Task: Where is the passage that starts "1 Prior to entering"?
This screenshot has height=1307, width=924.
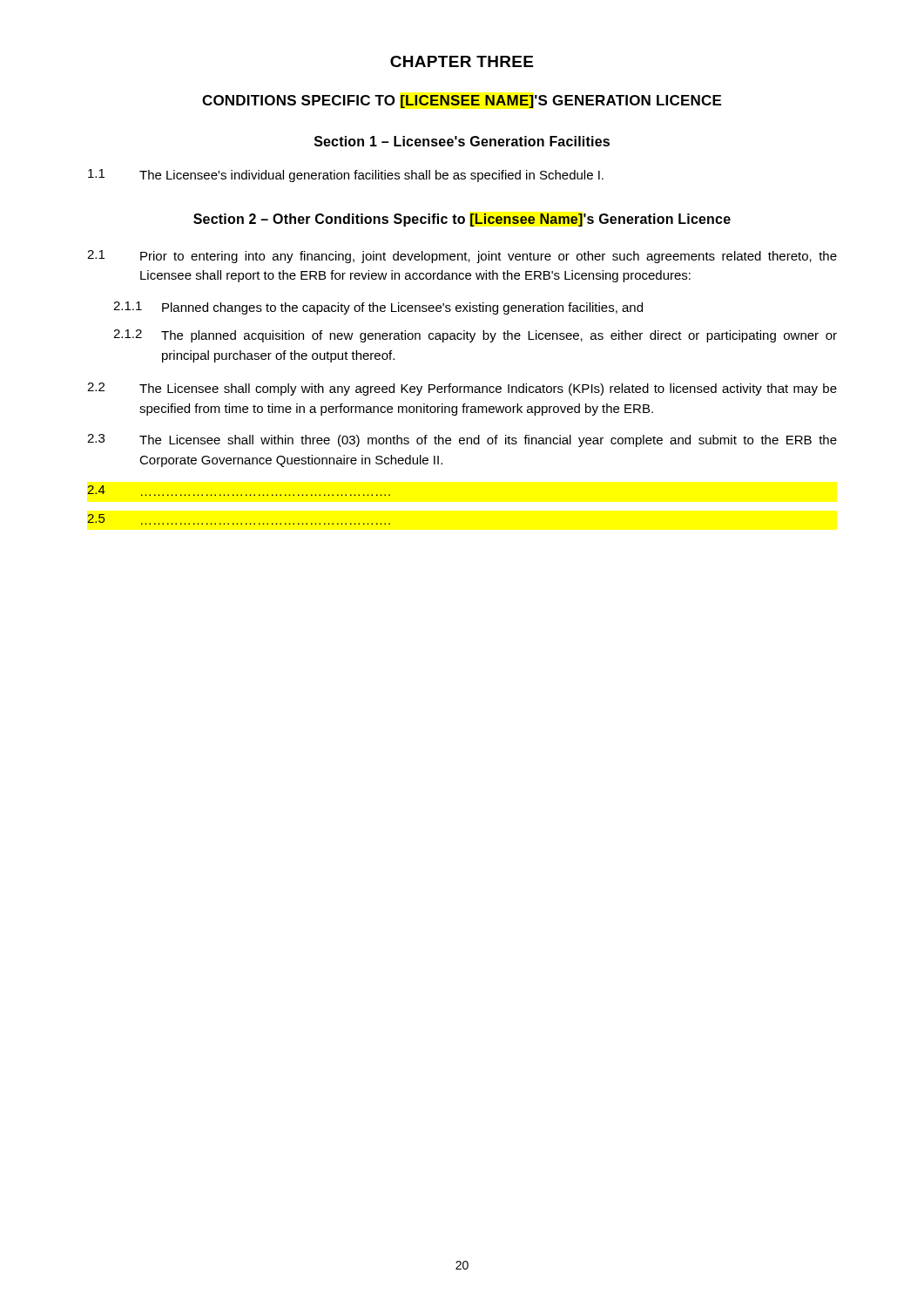Action: click(462, 266)
